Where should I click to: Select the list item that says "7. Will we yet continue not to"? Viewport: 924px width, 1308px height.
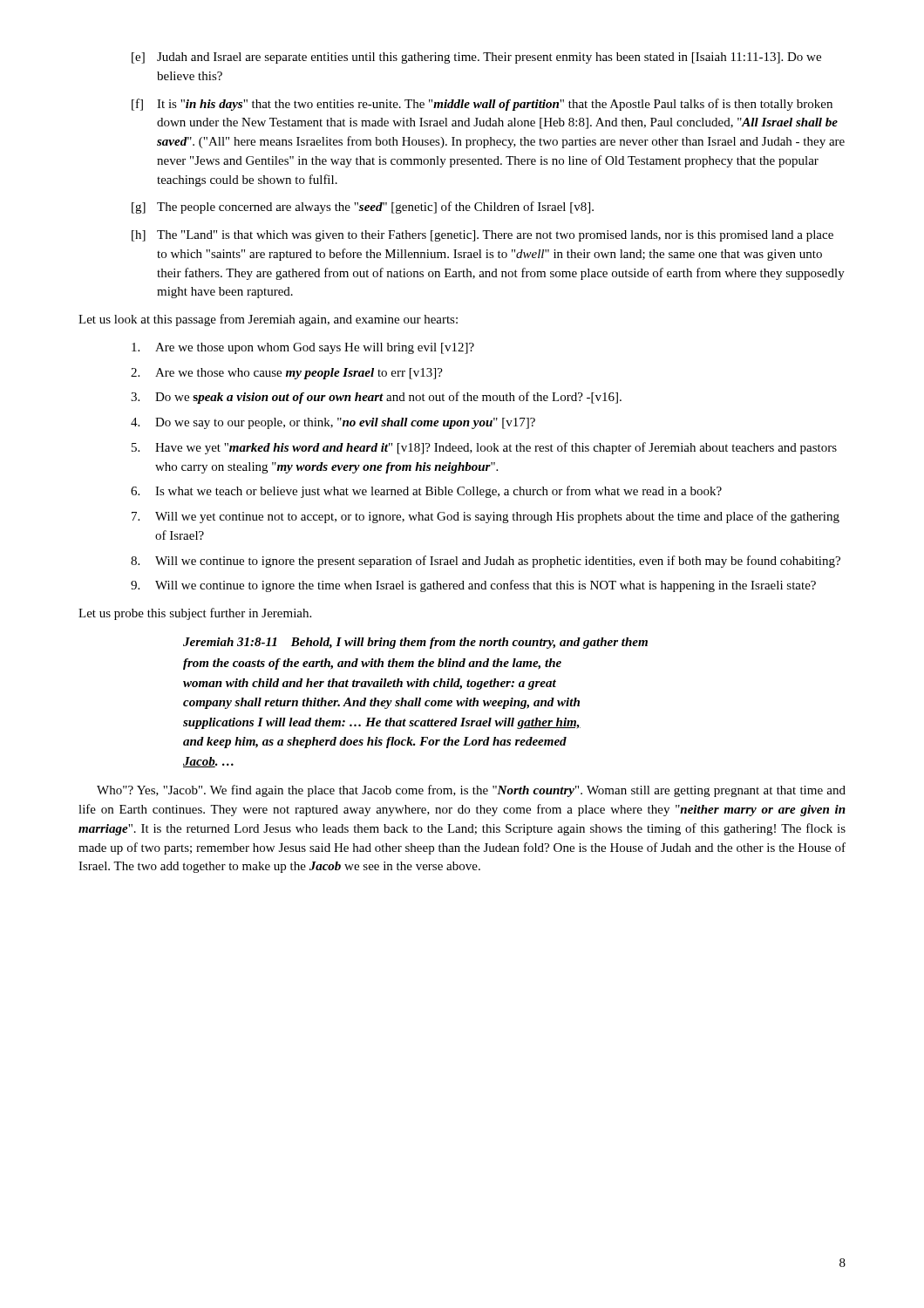point(488,526)
